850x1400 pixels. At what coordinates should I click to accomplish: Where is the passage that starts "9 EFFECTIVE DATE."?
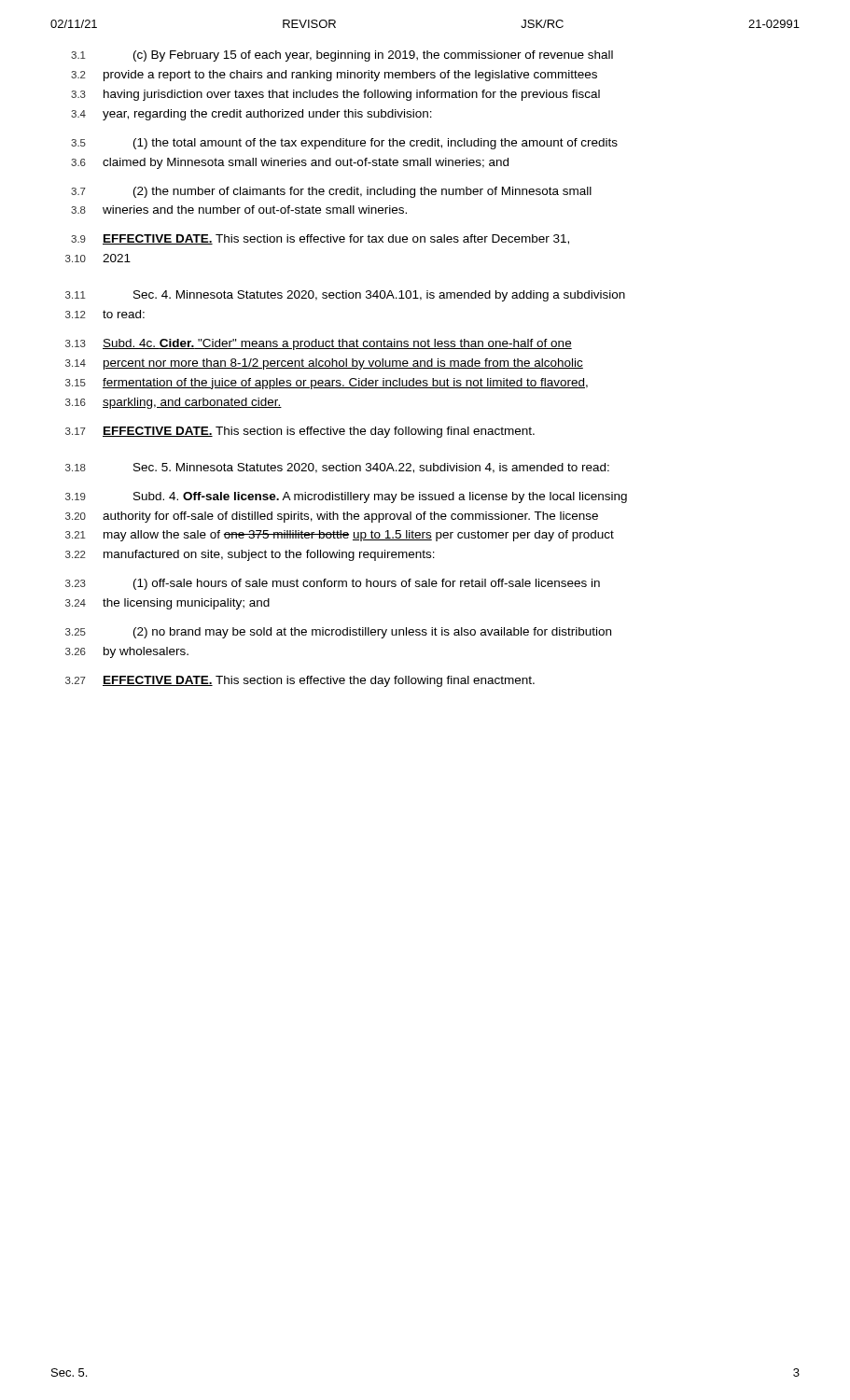[425, 249]
